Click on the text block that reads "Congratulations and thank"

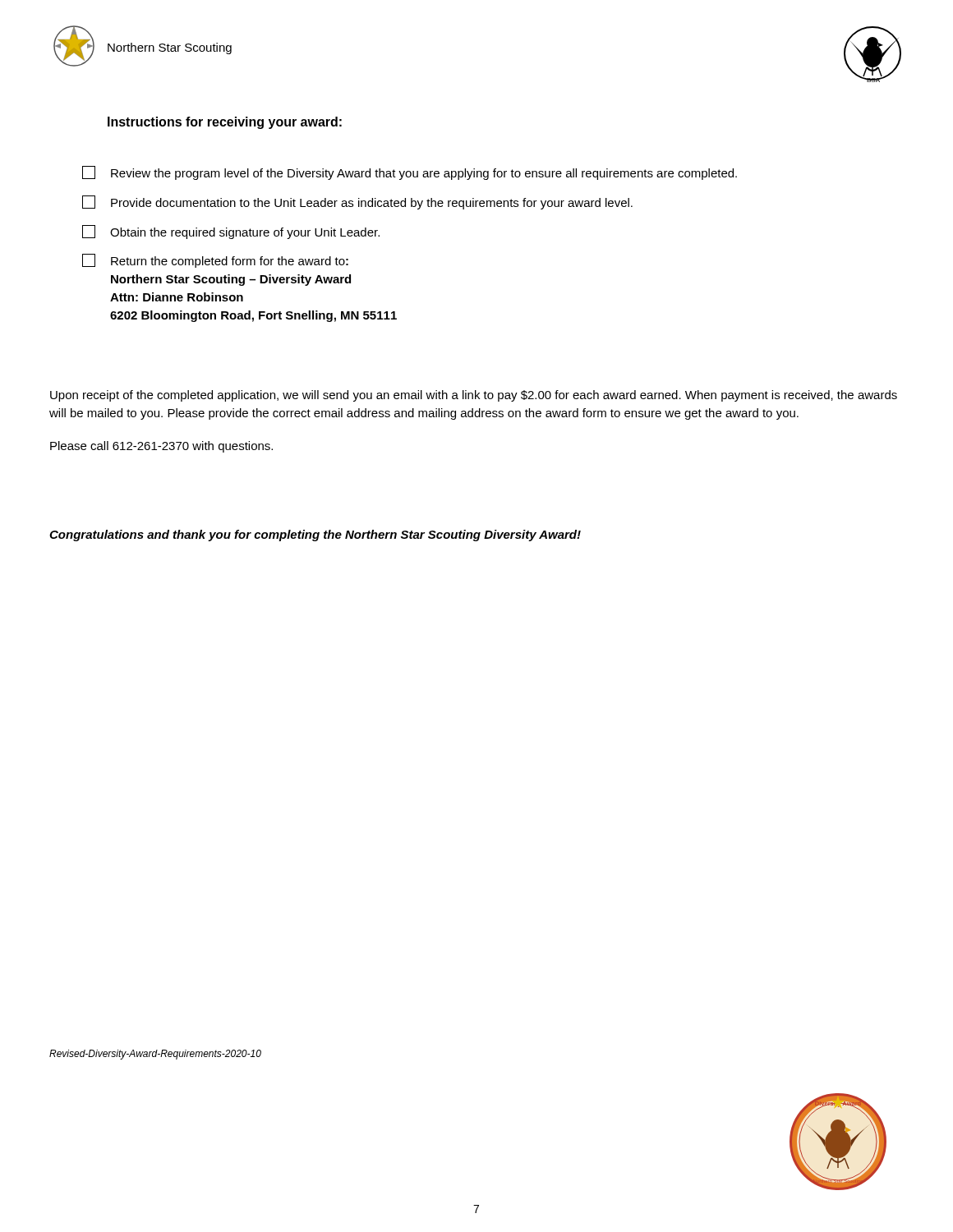click(315, 534)
